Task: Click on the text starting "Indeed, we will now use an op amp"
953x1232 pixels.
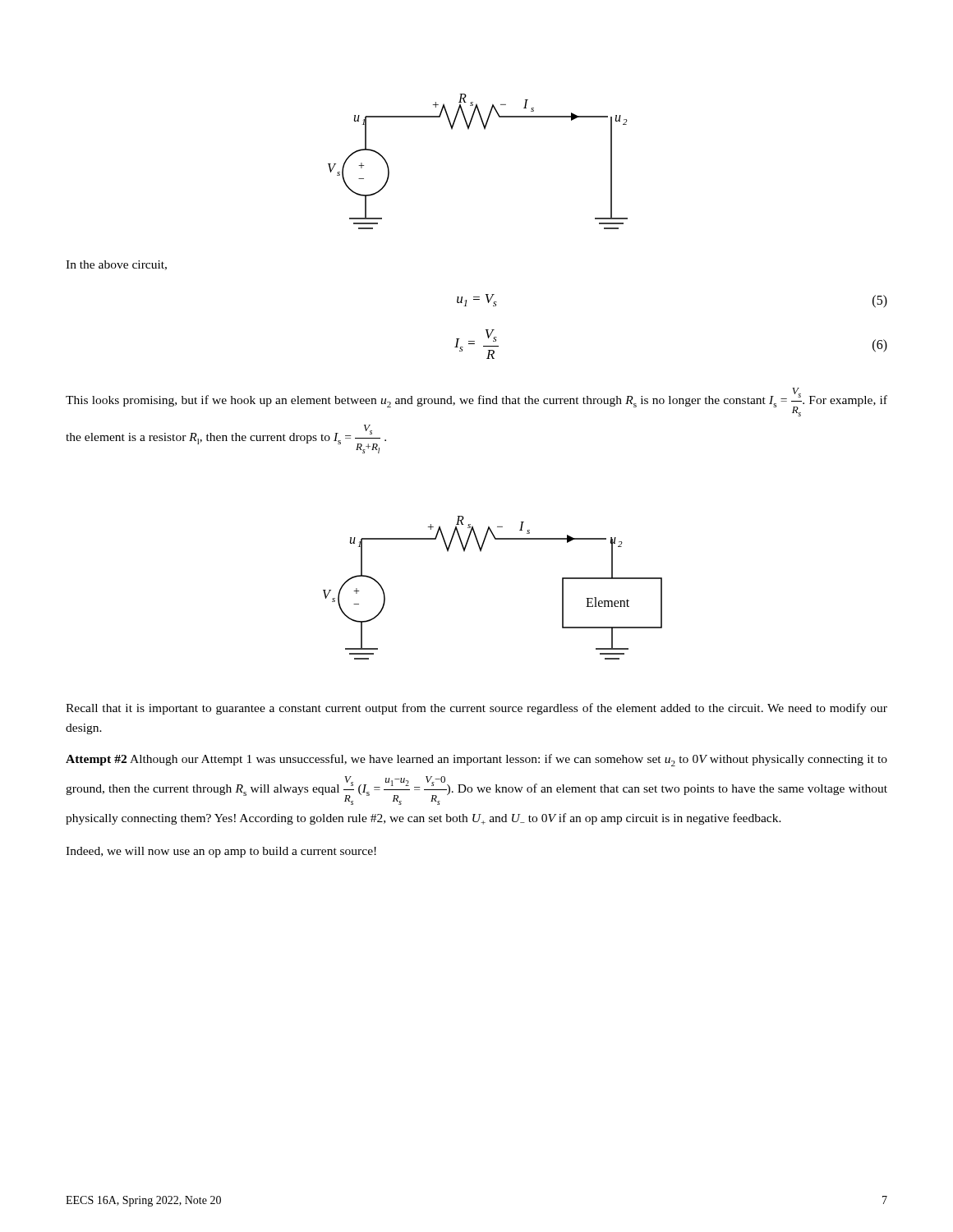Action: (x=222, y=851)
